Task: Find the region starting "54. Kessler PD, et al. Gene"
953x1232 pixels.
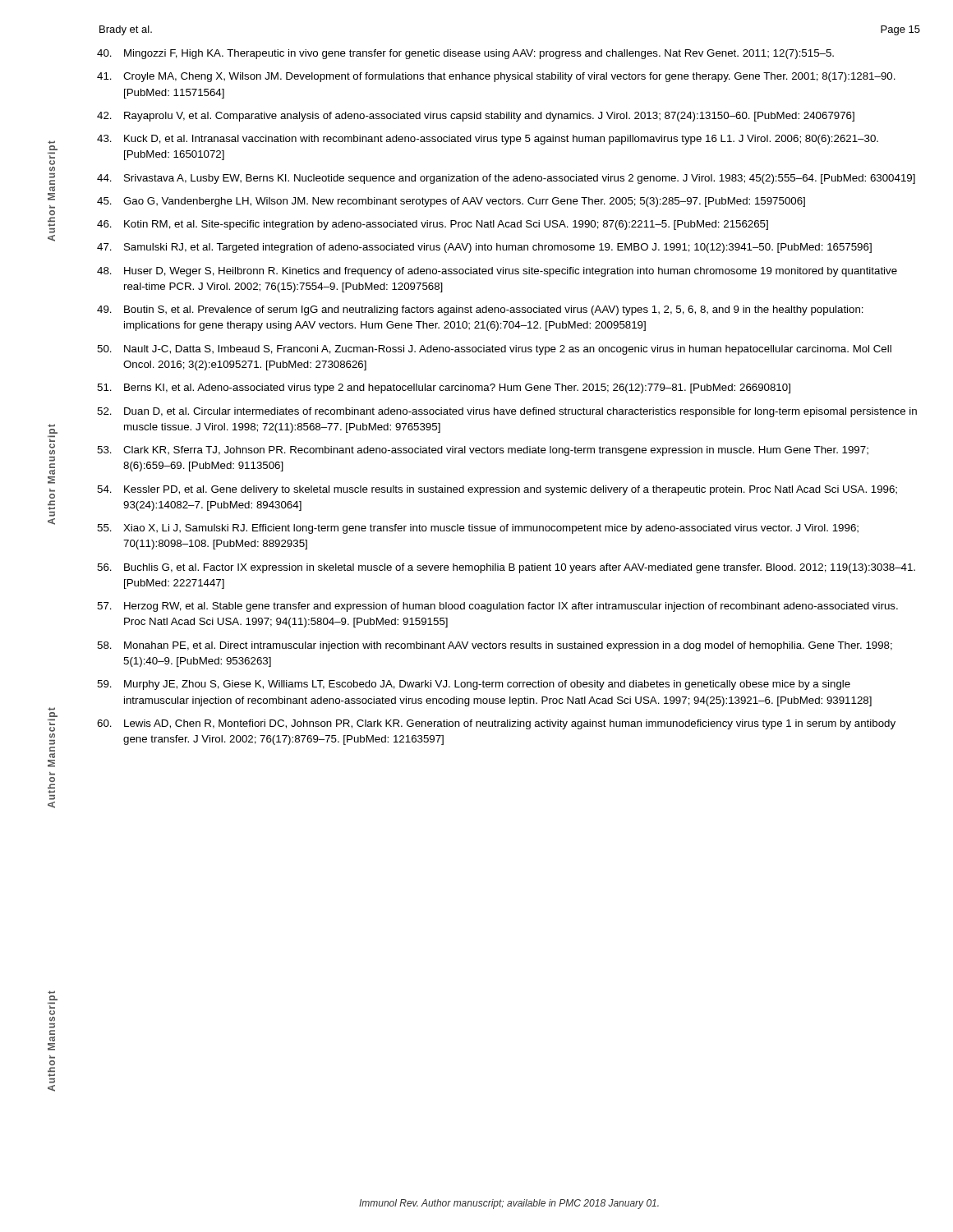Action: click(508, 497)
